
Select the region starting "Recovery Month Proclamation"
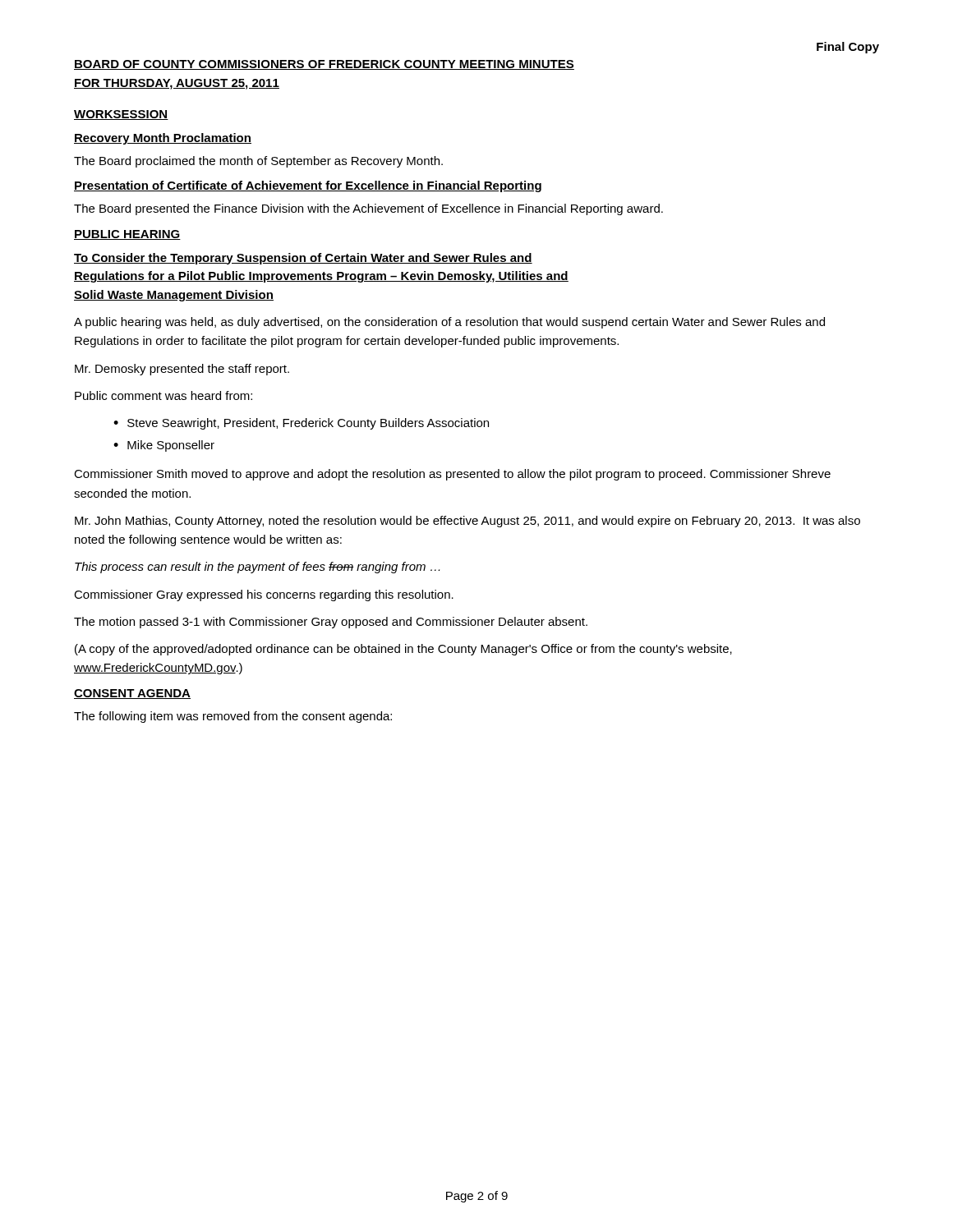pyautogui.click(x=163, y=138)
